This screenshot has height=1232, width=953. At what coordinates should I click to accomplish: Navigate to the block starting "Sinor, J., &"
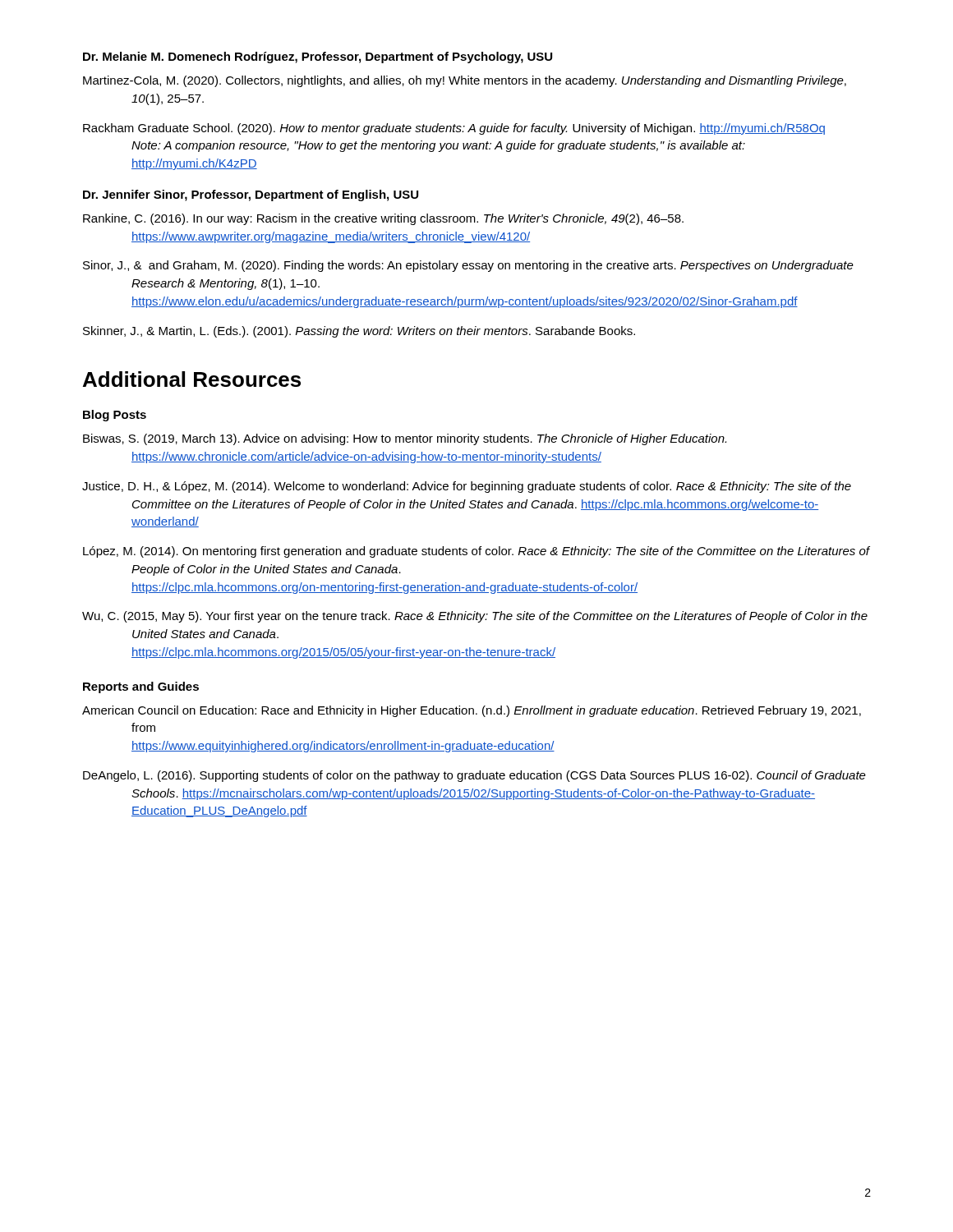coord(468,266)
